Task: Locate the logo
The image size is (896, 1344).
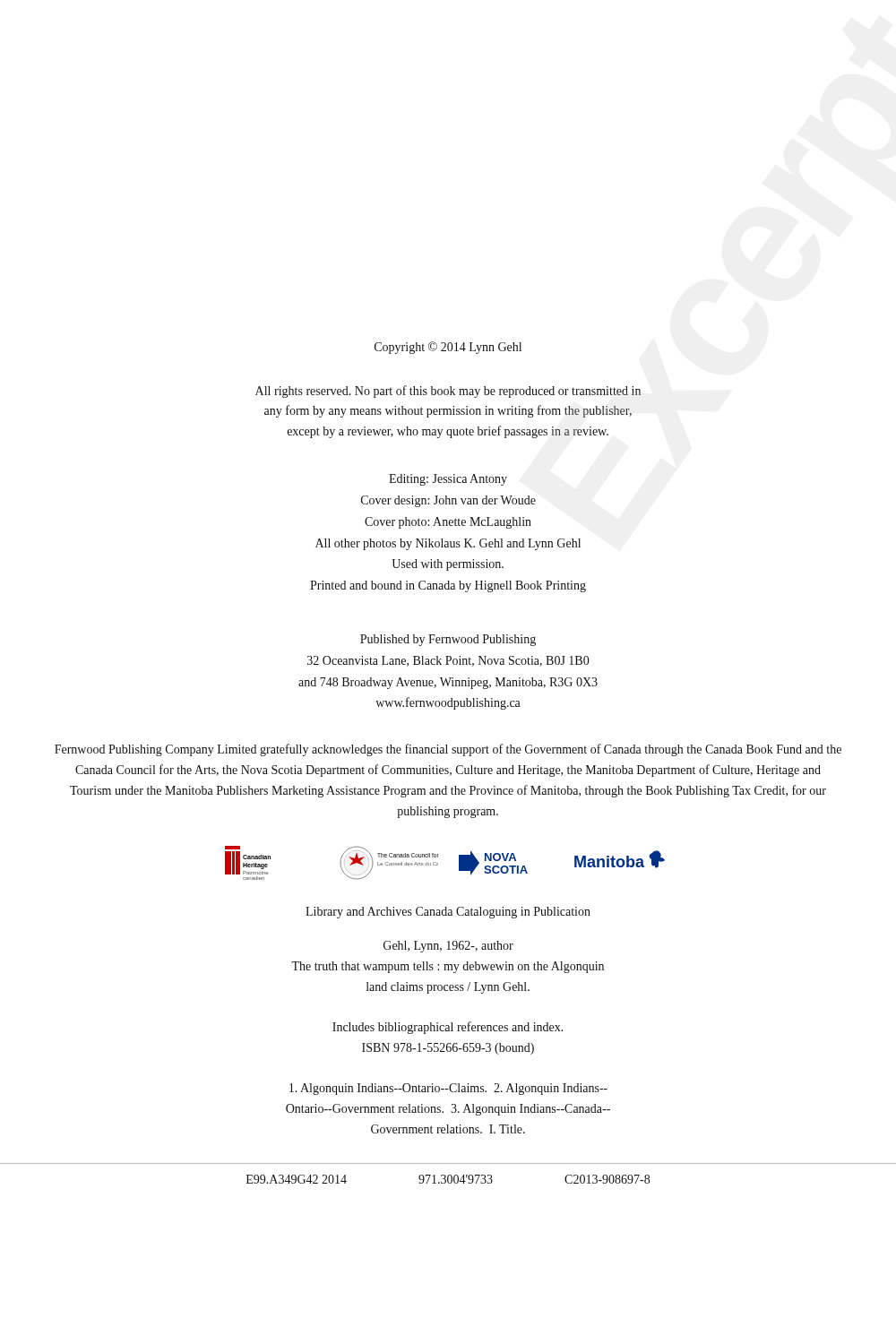Action: tap(448, 862)
